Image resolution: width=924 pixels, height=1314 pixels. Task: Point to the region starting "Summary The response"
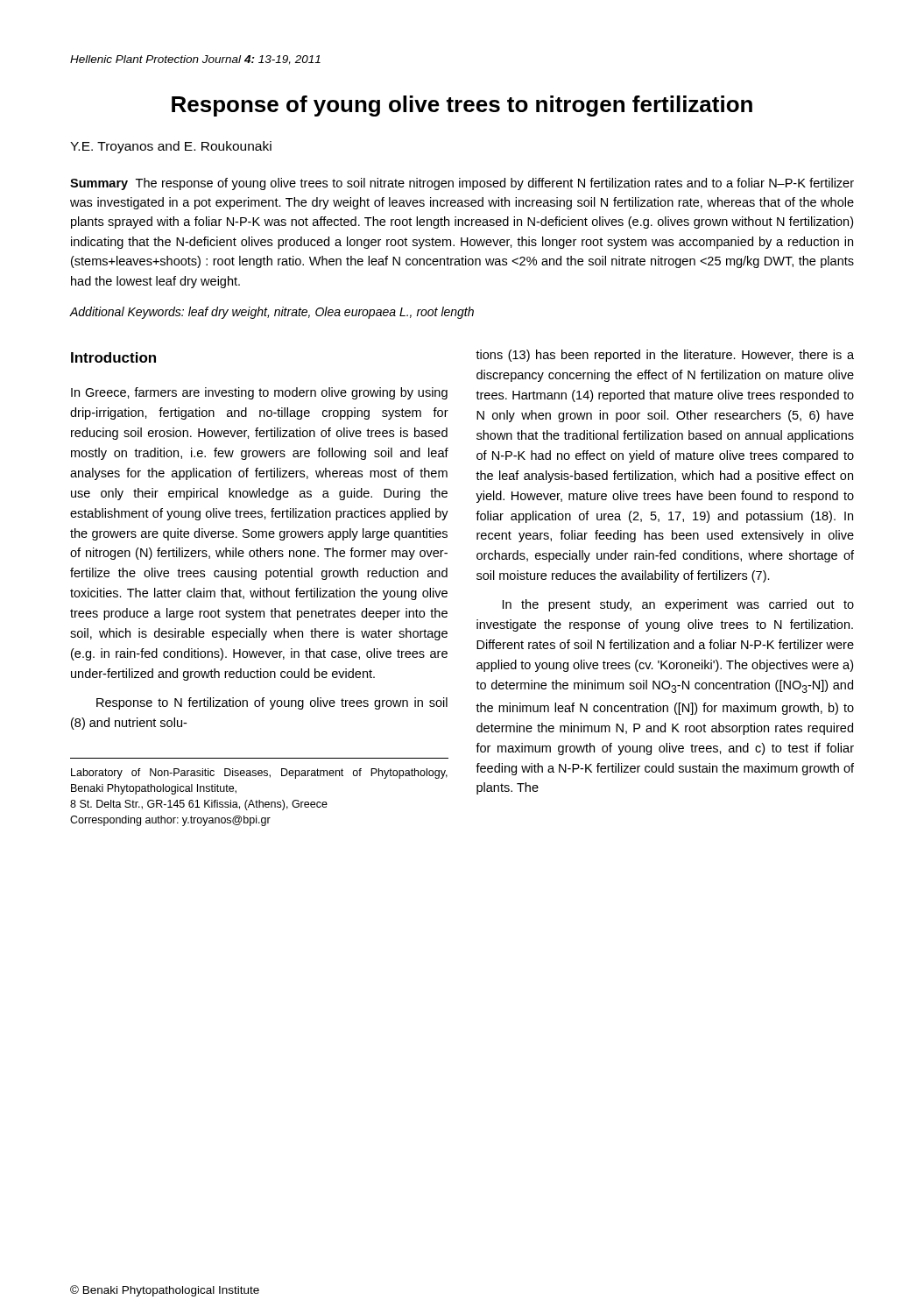(462, 232)
